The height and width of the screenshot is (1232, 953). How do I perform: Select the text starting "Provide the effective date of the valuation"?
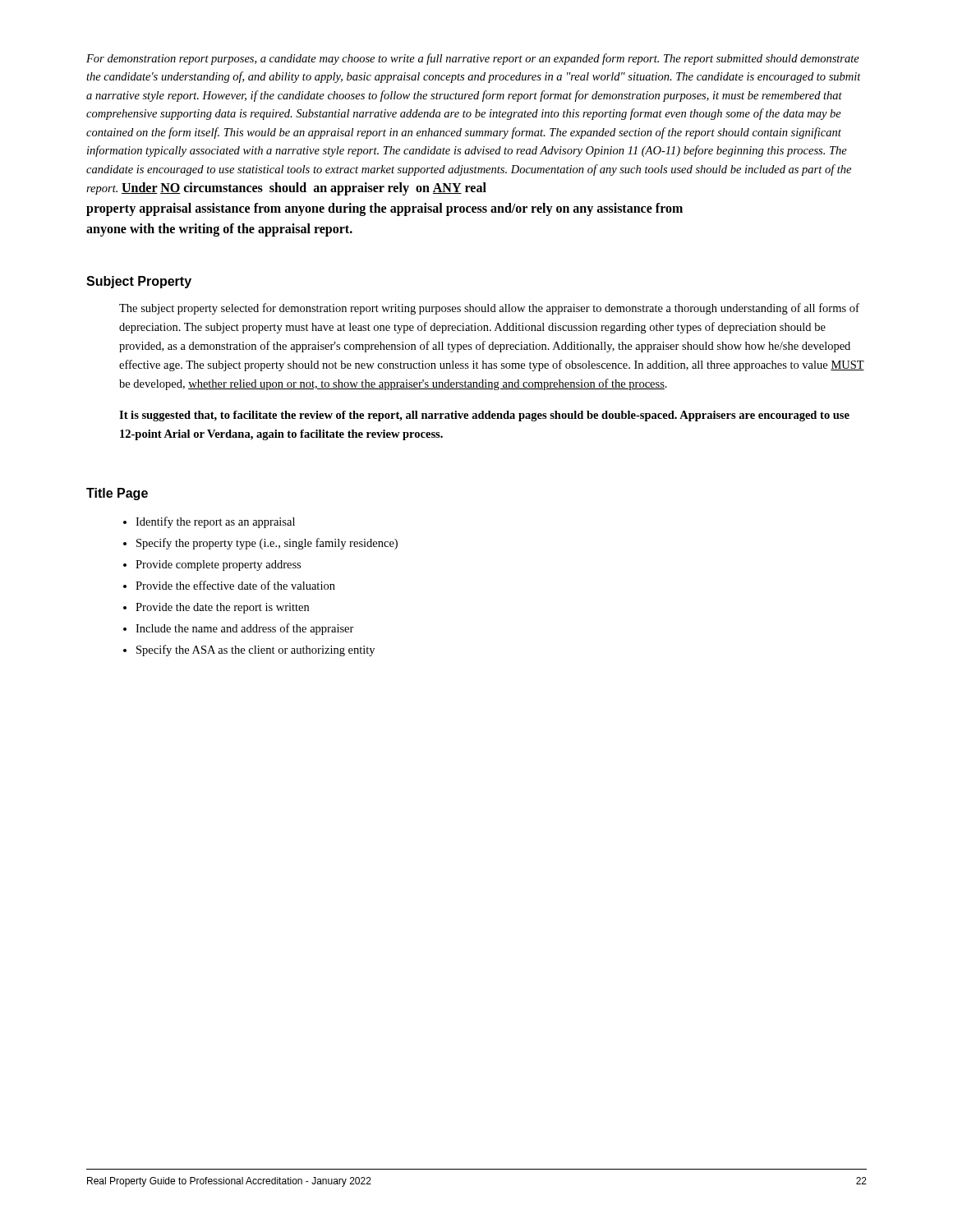(235, 585)
